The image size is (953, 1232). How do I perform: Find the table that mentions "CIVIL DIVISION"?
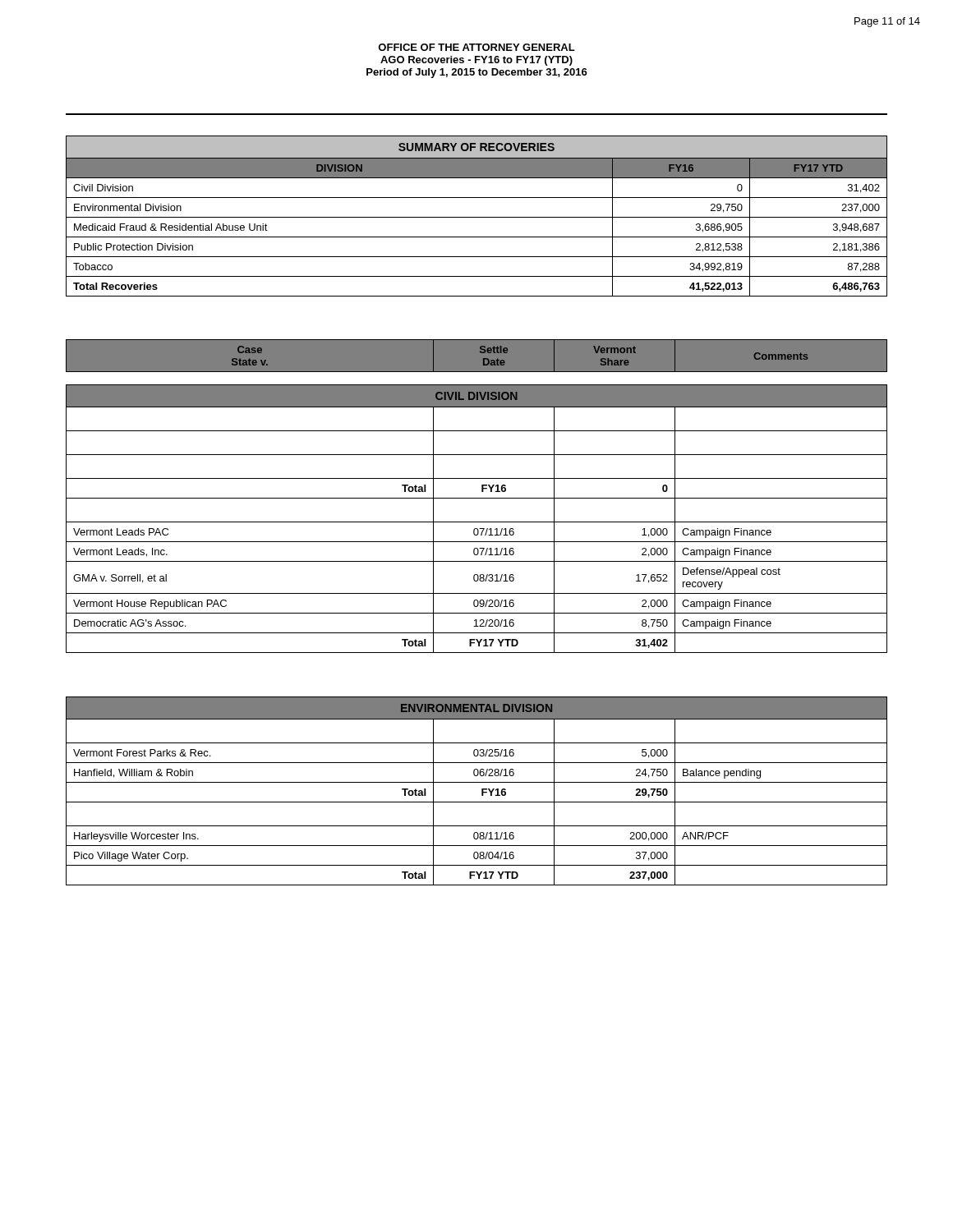pos(476,519)
